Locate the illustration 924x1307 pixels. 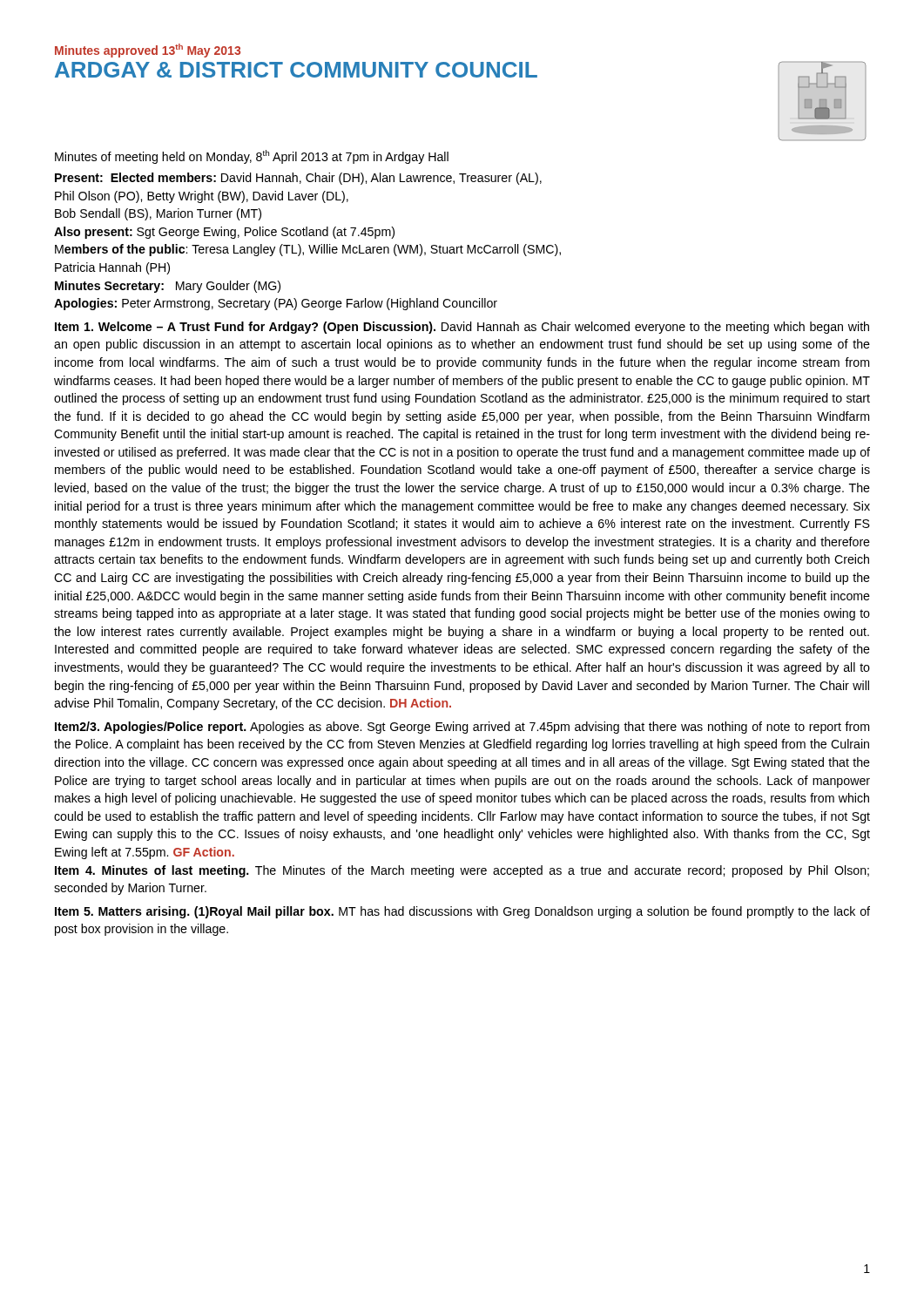coord(822,102)
